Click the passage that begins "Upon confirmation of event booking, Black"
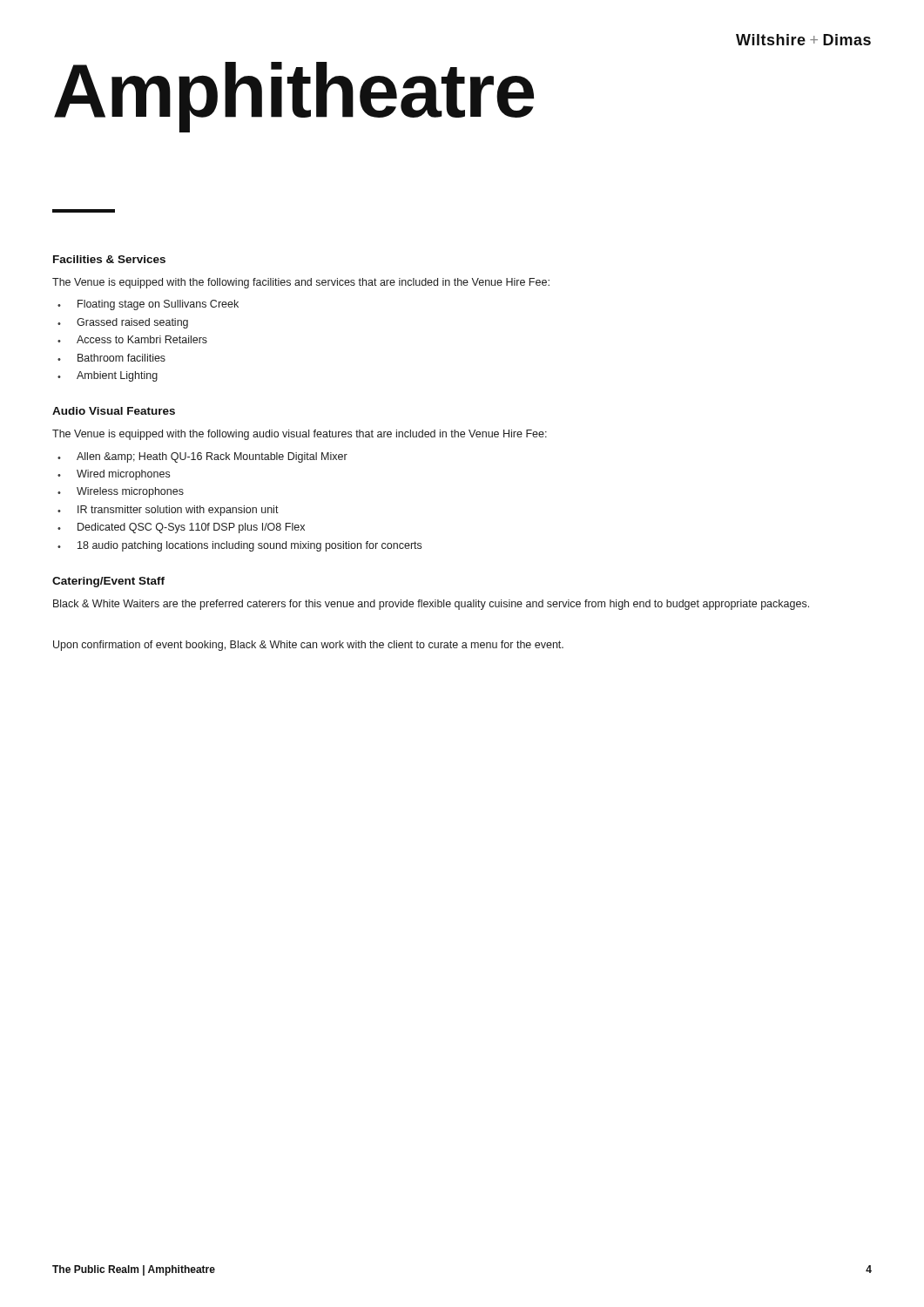Screen dimensions: 1307x924 [x=308, y=645]
